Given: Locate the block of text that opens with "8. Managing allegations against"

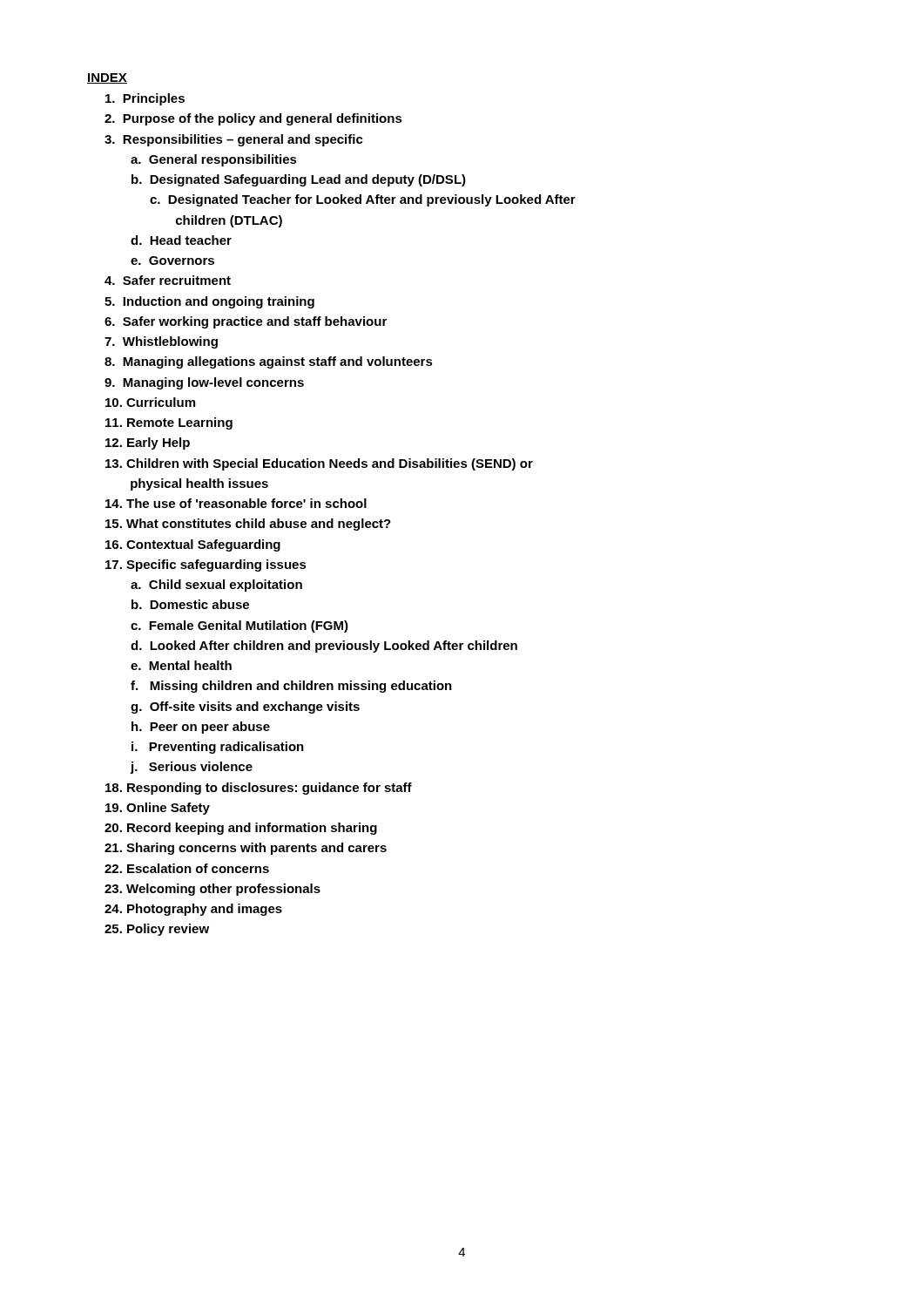Looking at the screenshot, I should coord(269,361).
